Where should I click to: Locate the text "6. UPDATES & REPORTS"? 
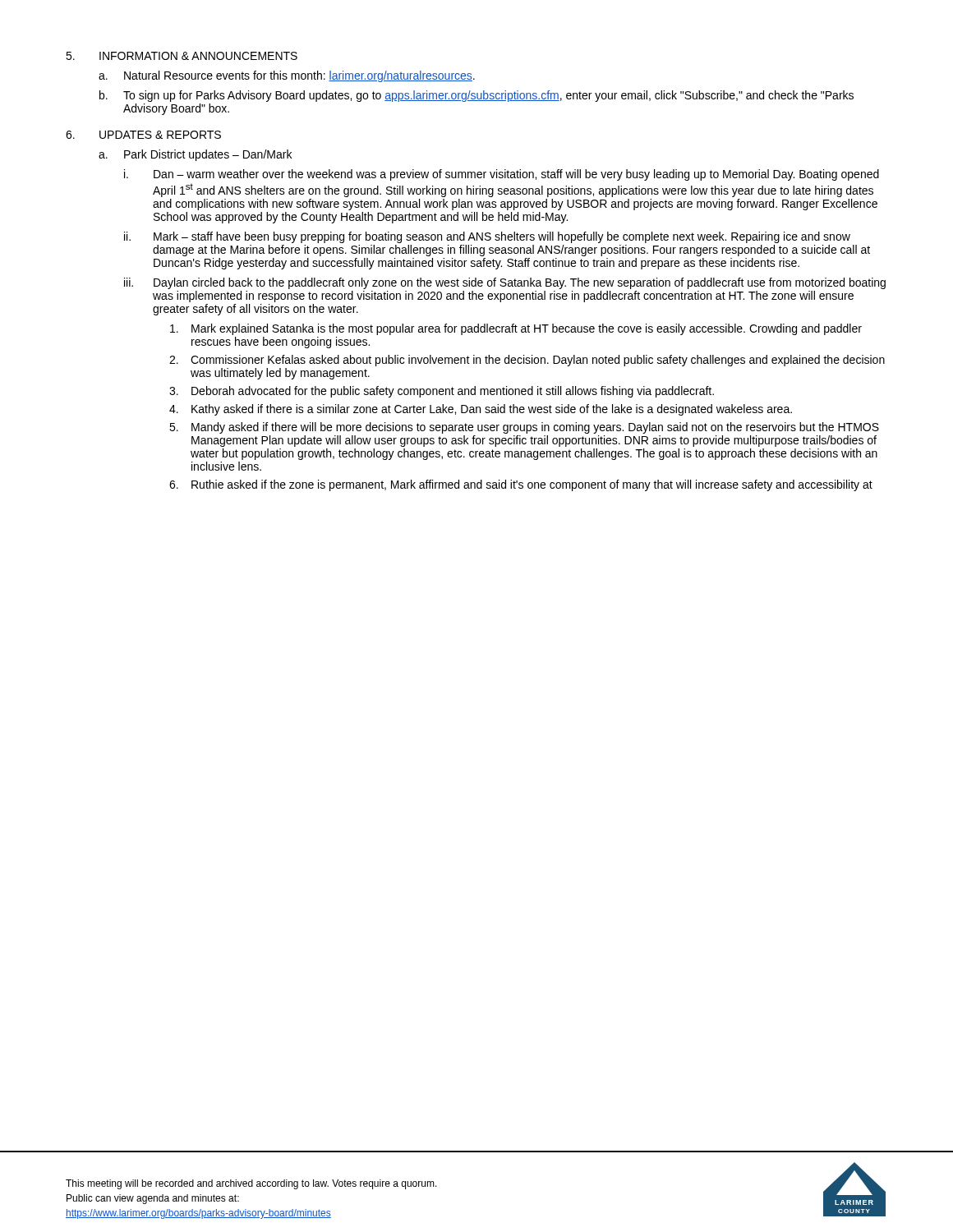coord(144,135)
